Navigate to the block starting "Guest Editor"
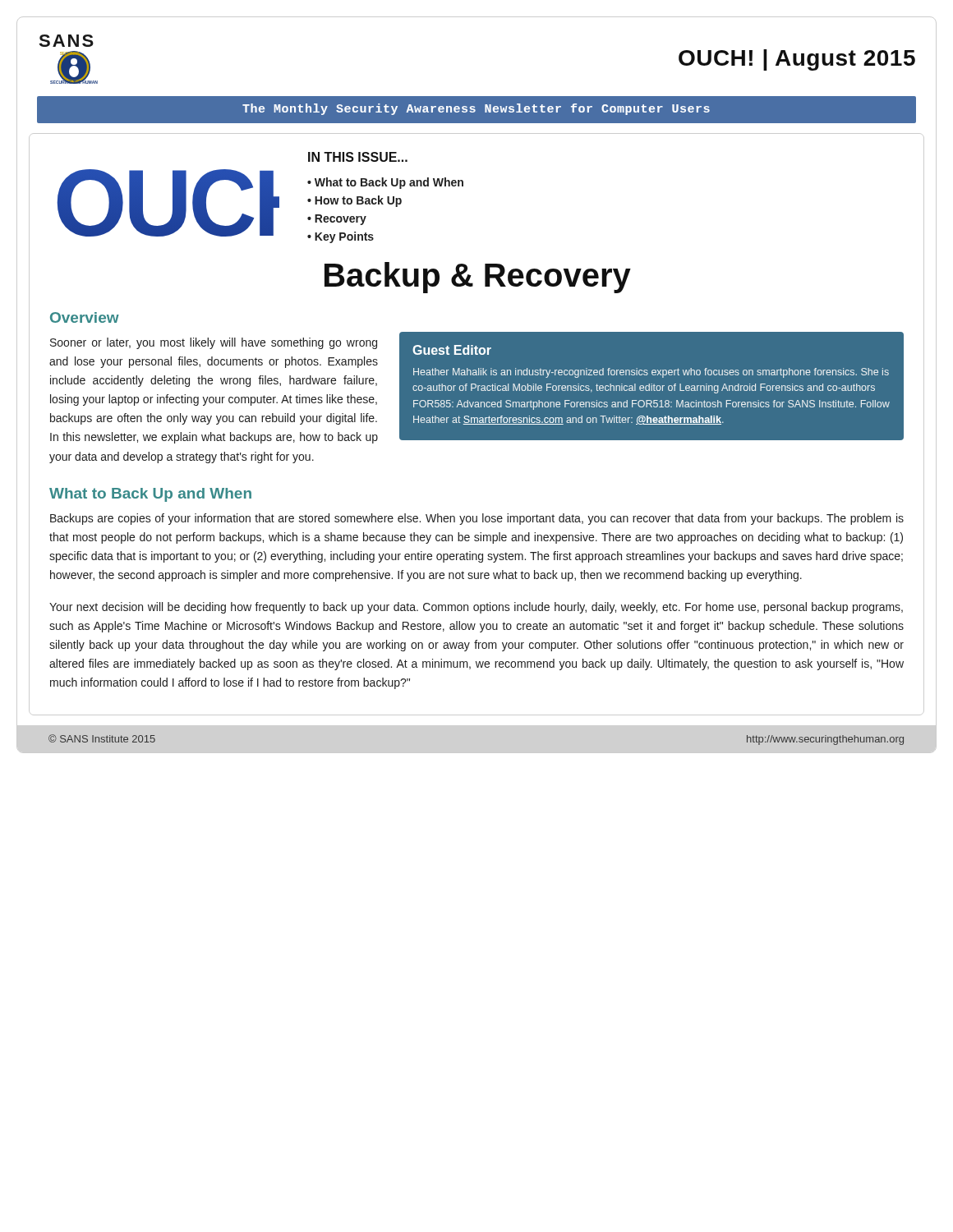The image size is (953, 1232). [452, 350]
